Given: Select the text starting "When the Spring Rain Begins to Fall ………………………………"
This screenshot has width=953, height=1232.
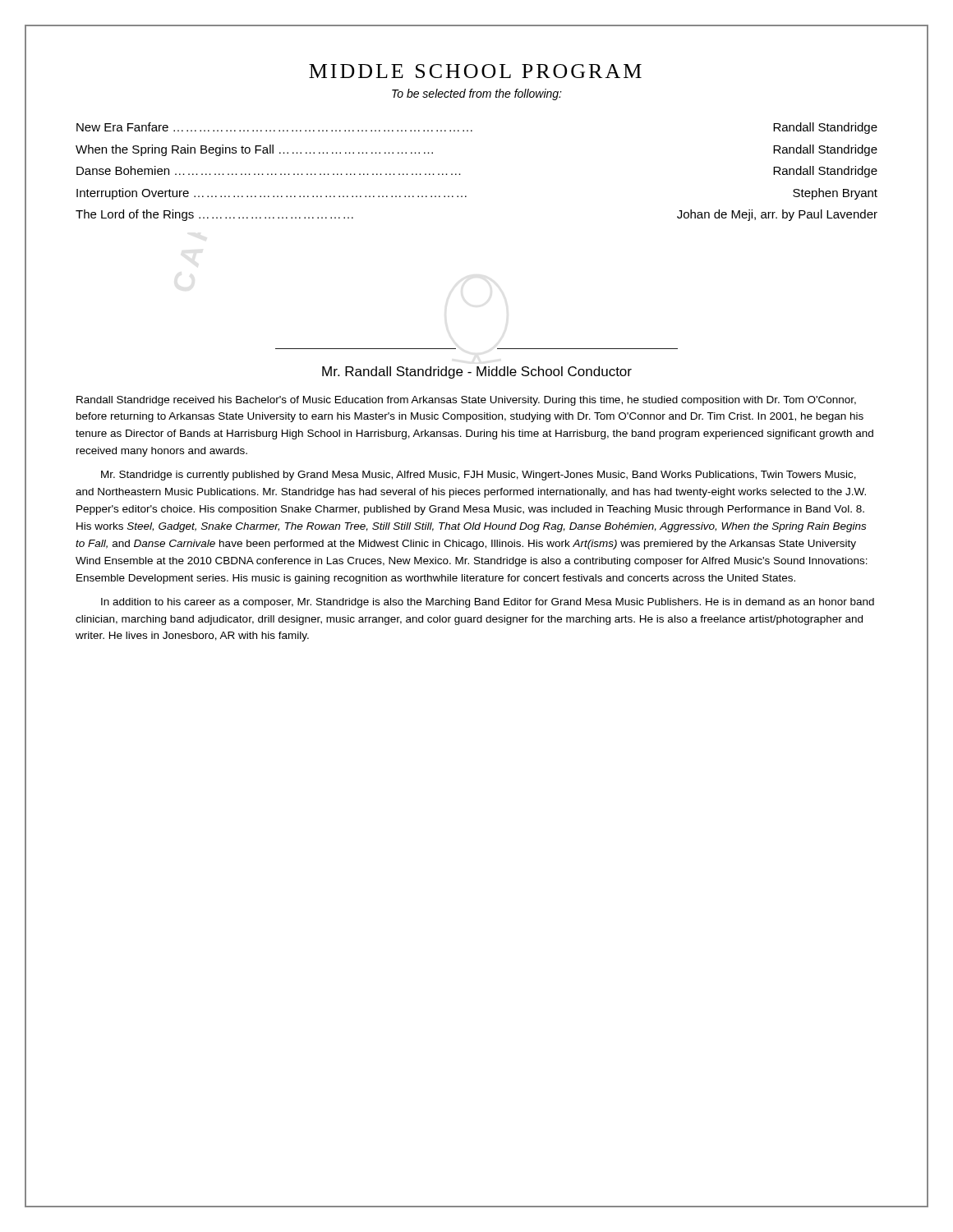Looking at the screenshot, I should [258, 150].
